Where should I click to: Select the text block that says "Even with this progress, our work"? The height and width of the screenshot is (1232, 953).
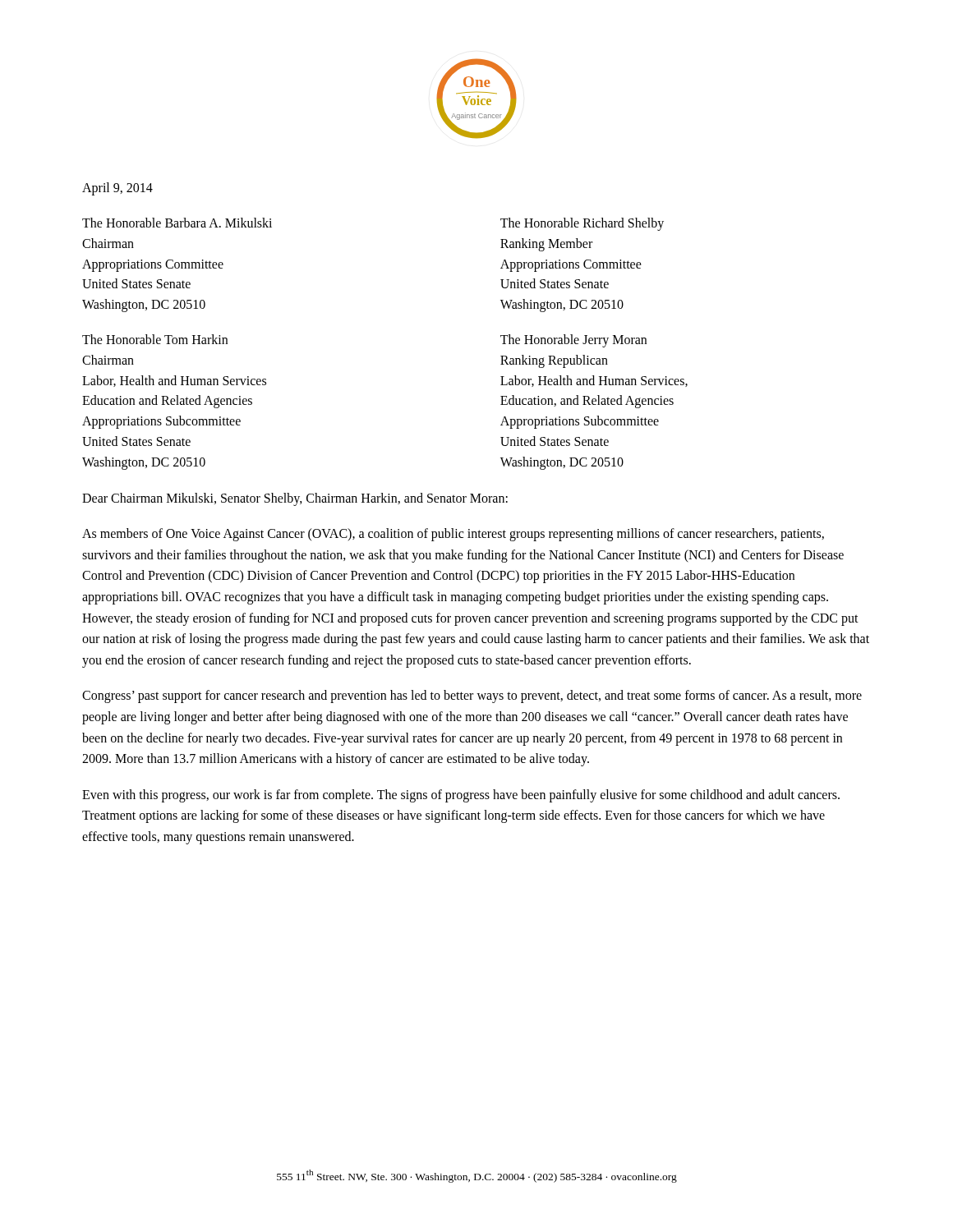[x=461, y=815]
